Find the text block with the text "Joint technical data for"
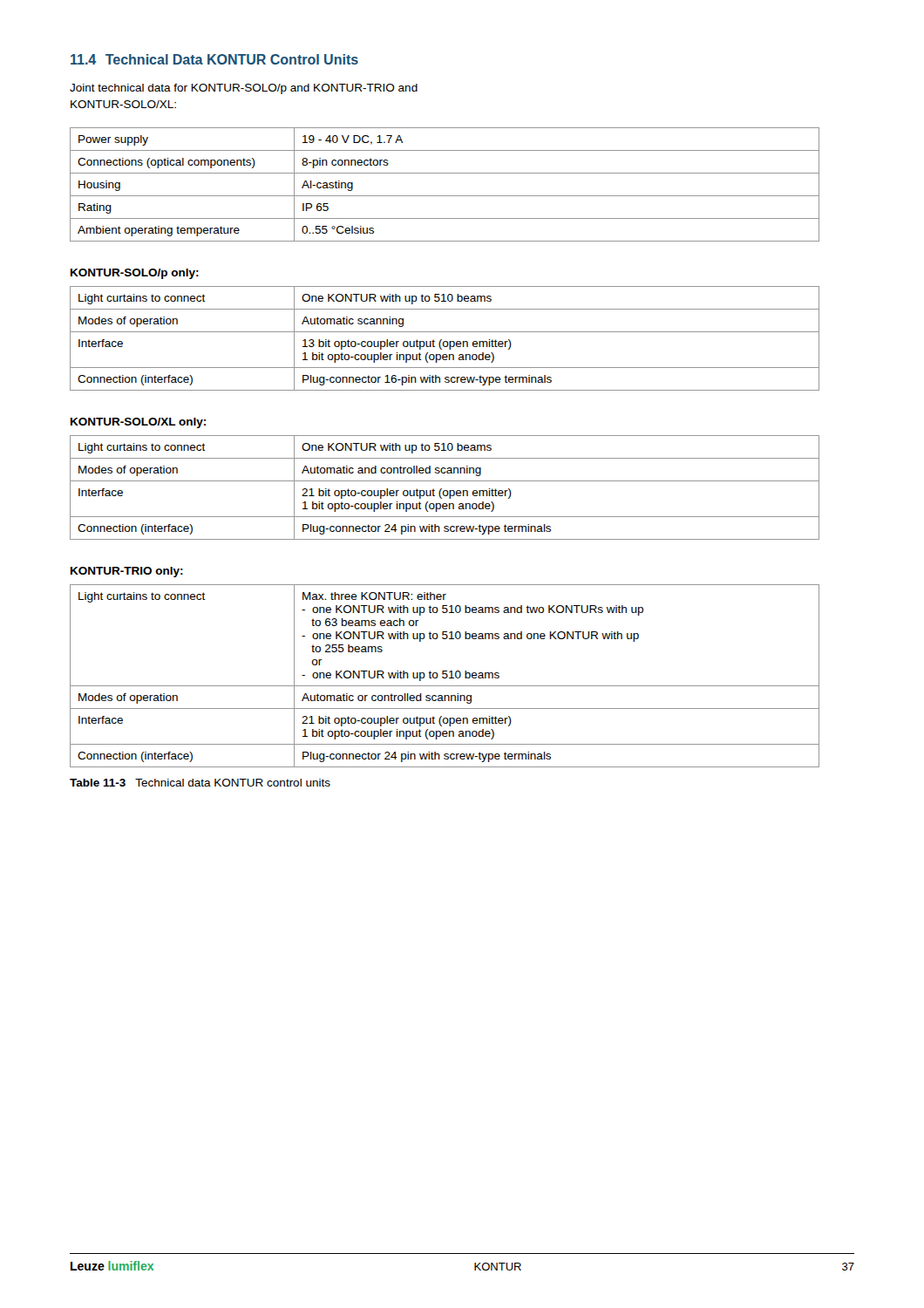Image resolution: width=924 pixels, height=1308 pixels. (244, 96)
